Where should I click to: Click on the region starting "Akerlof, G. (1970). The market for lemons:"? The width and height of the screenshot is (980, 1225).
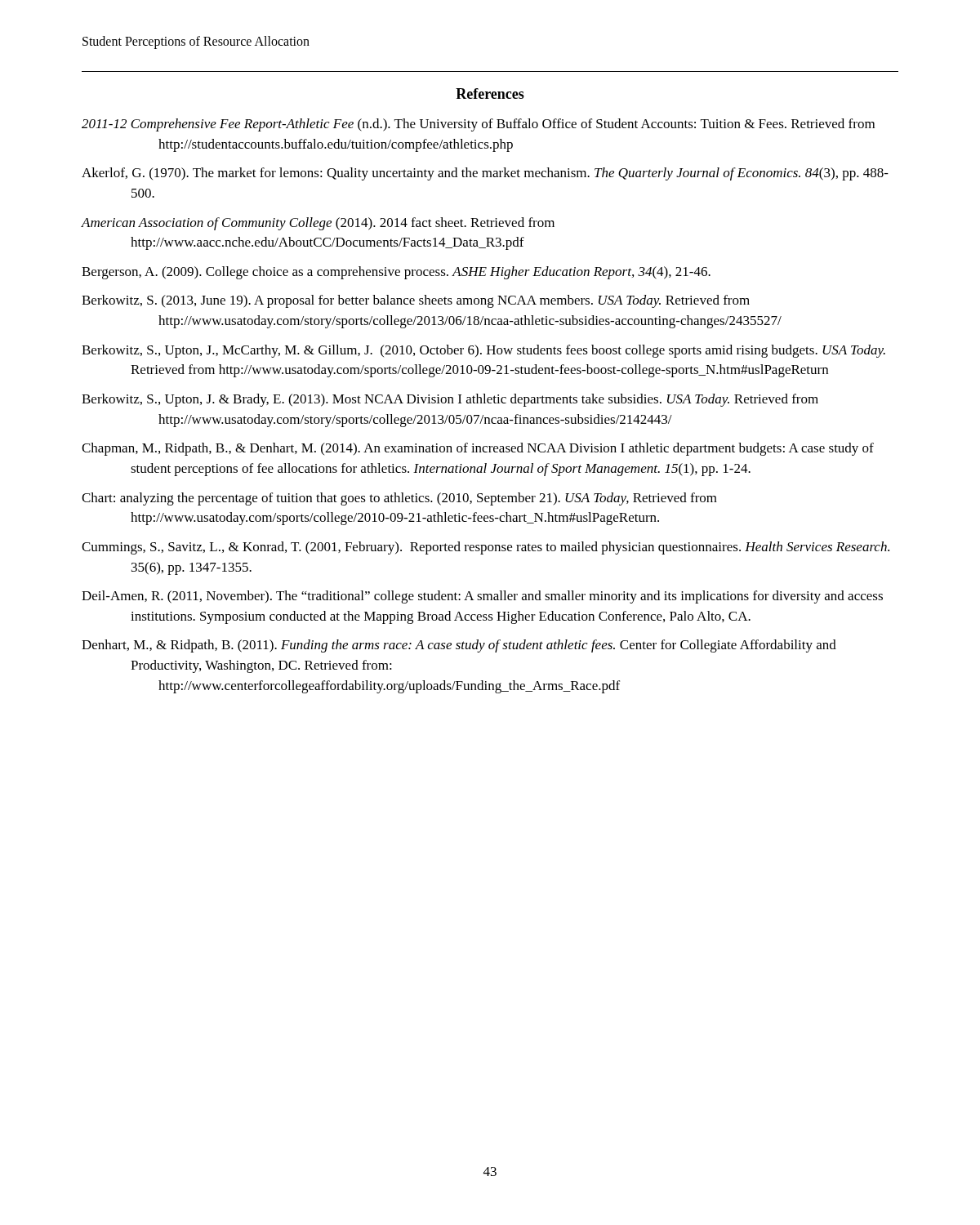point(485,183)
